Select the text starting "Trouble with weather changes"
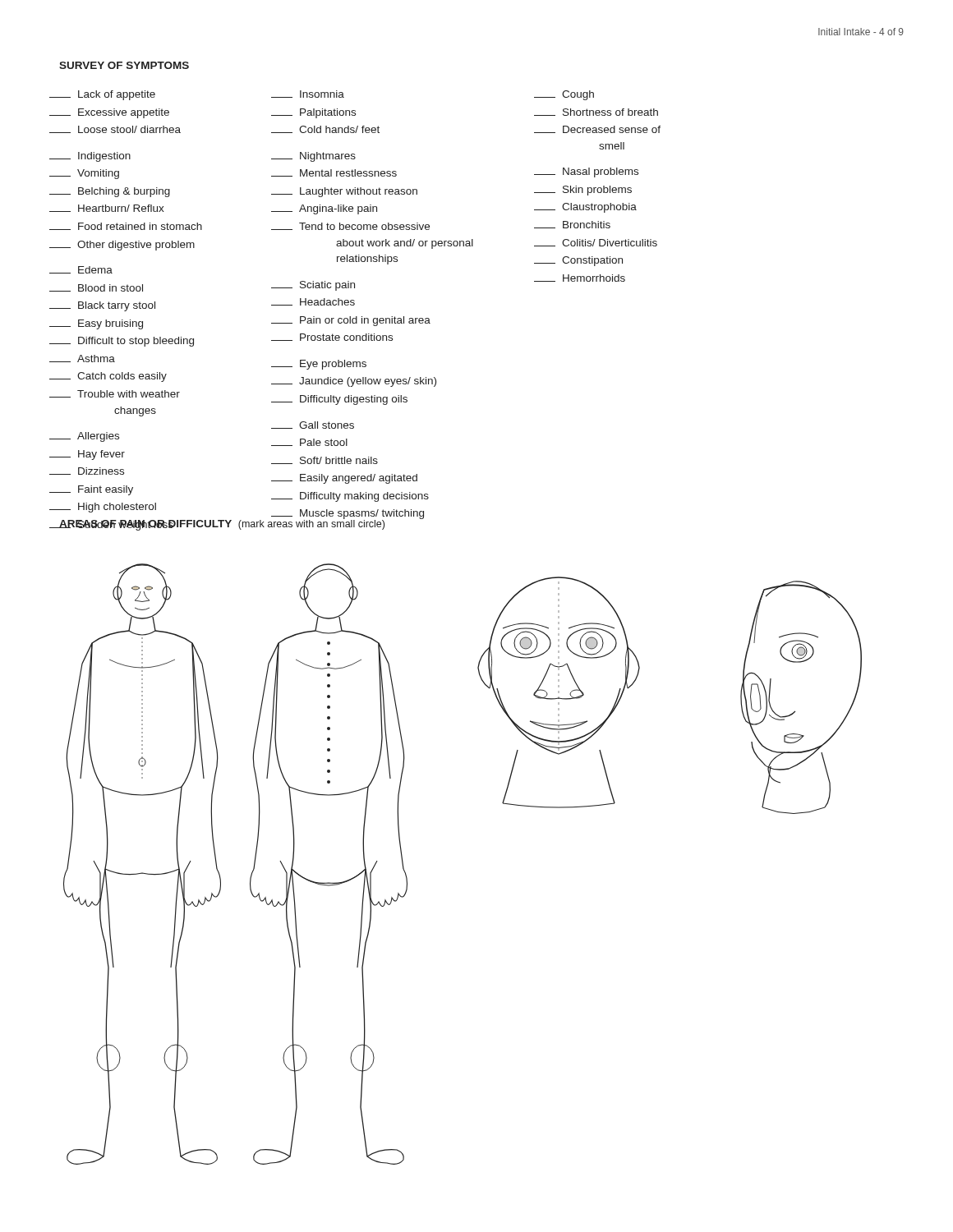Viewport: 953px width, 1232px height. tap(115, 402)
